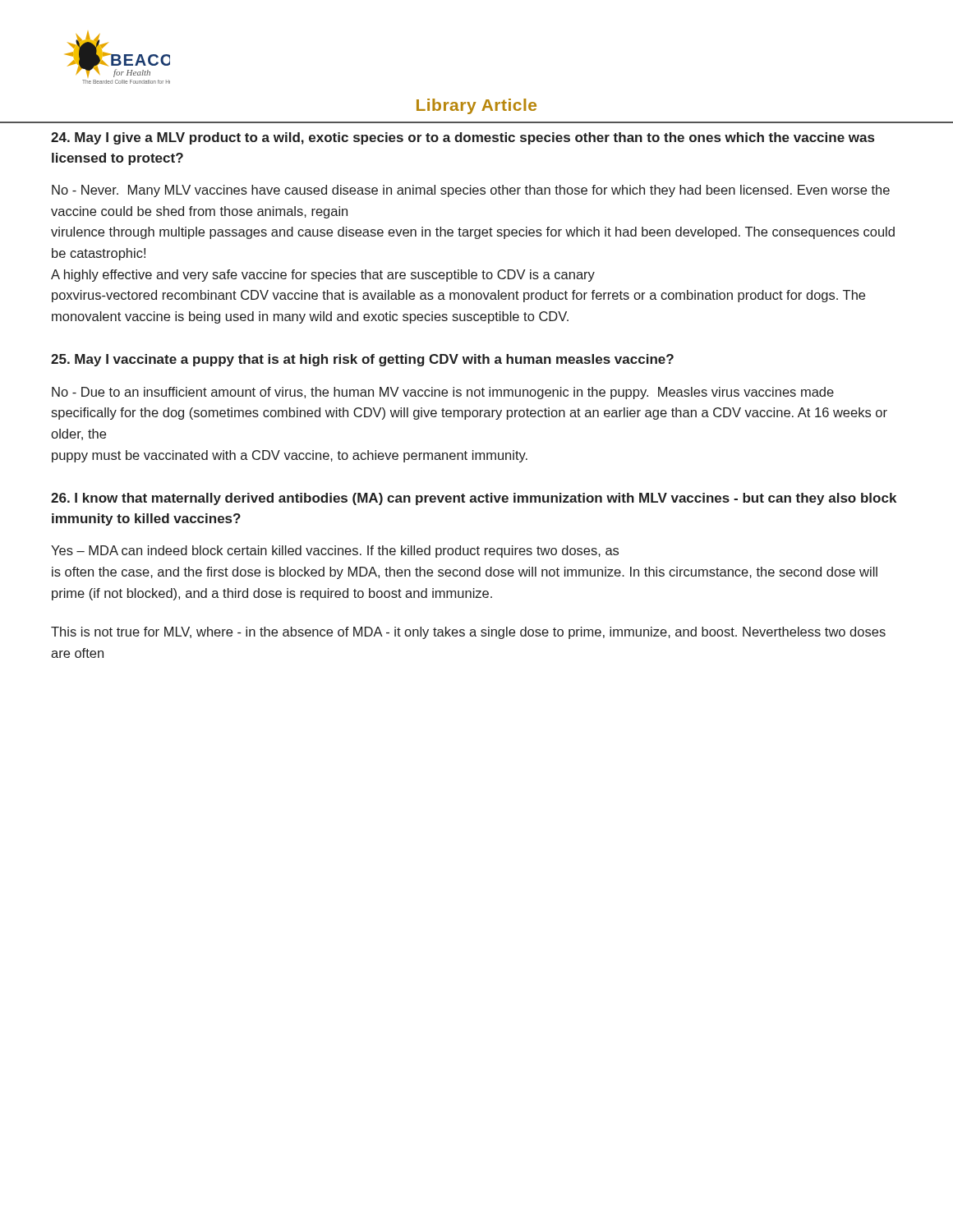Point to the section header beginning "26. I know"
Viewport: 953px width, 1232px height.
(474, 508)
